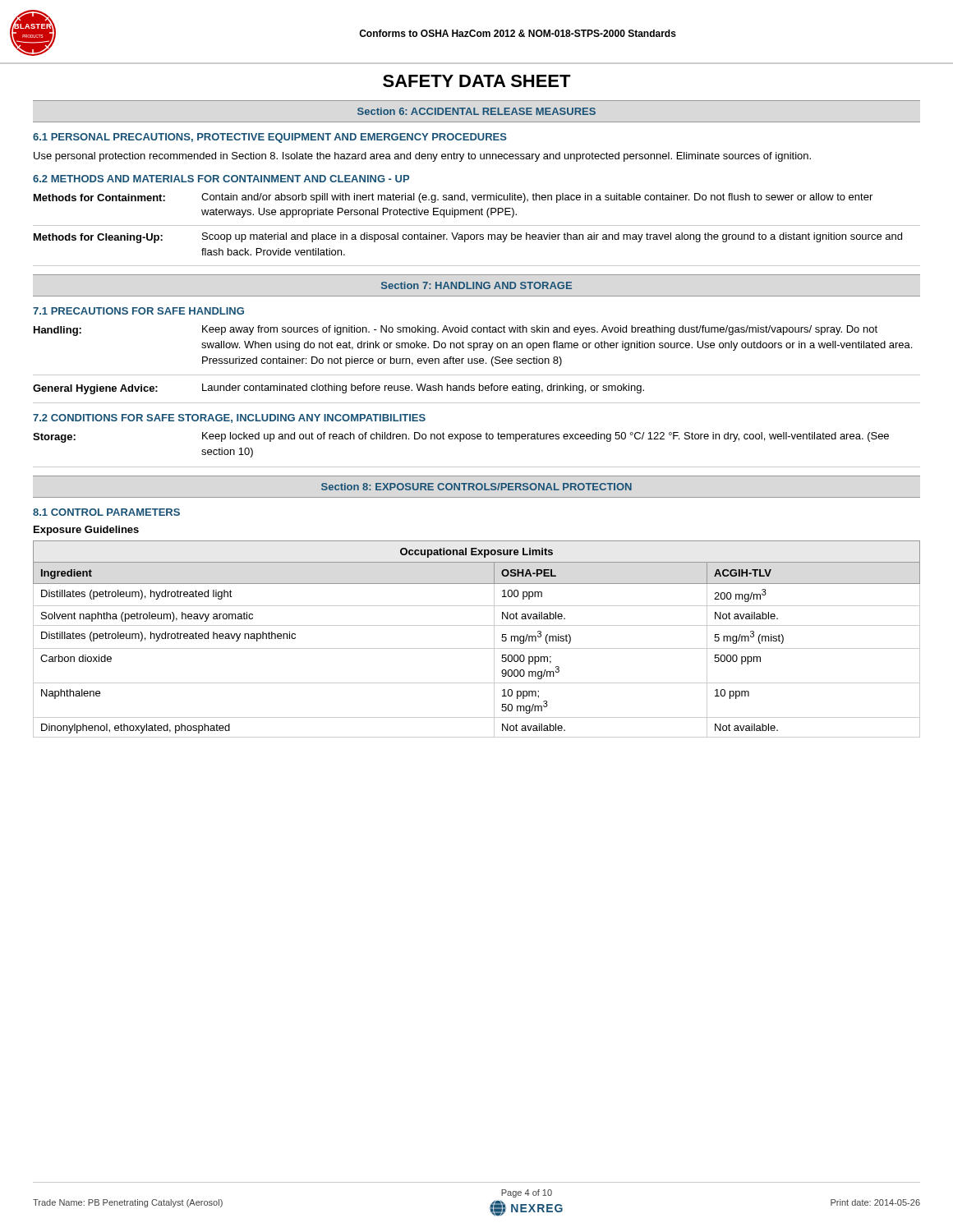This screenshot has width=953, height=1232.
Task: Navigate to the text block starting "Methods for Cleaning-Up:"
Action: point(98,237)
